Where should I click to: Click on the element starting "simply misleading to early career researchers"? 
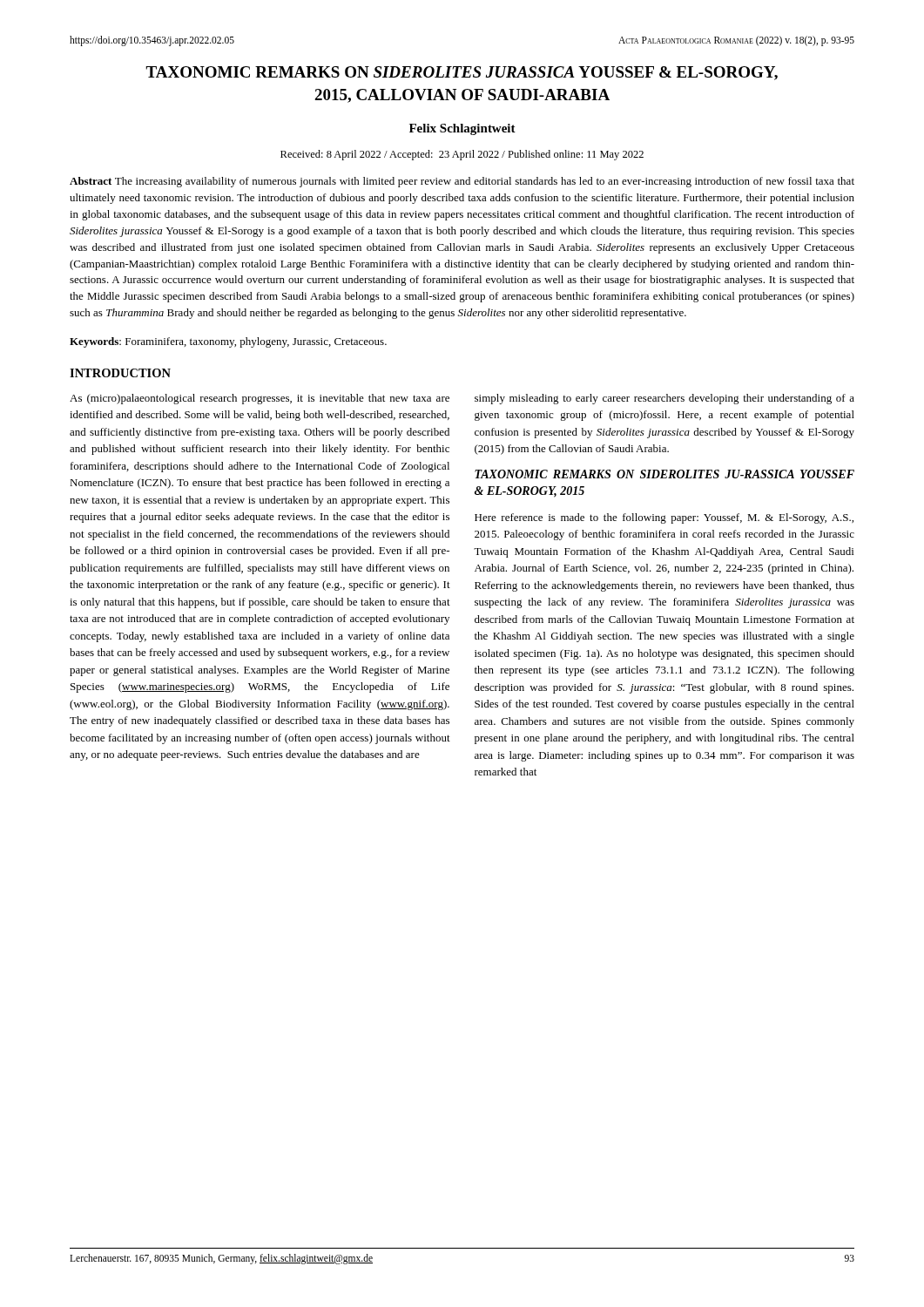[664, 423]
